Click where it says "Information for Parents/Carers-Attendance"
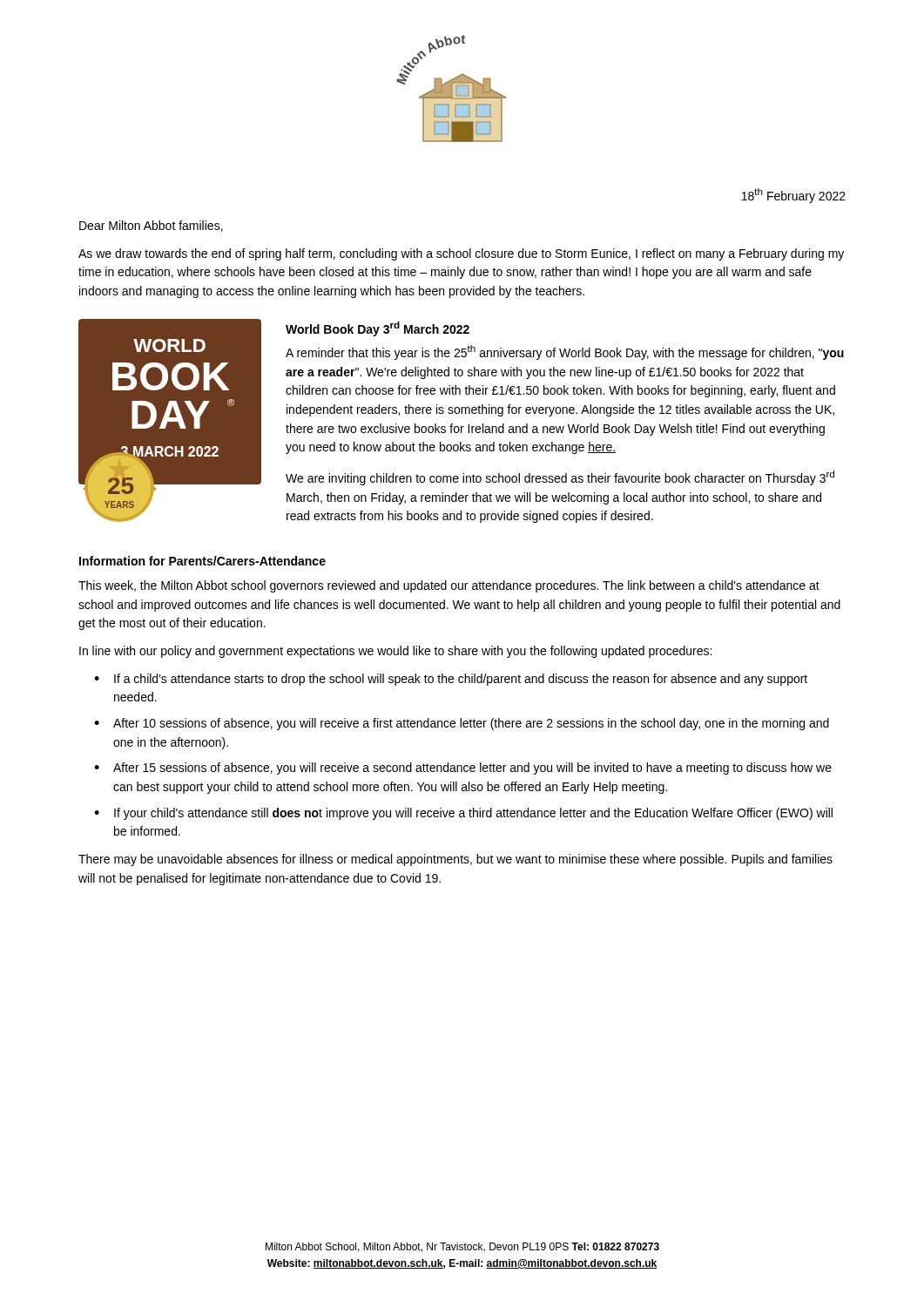The width and height of the screenshot is (924, 1307). pyautogui.click(x=202, y=561)
